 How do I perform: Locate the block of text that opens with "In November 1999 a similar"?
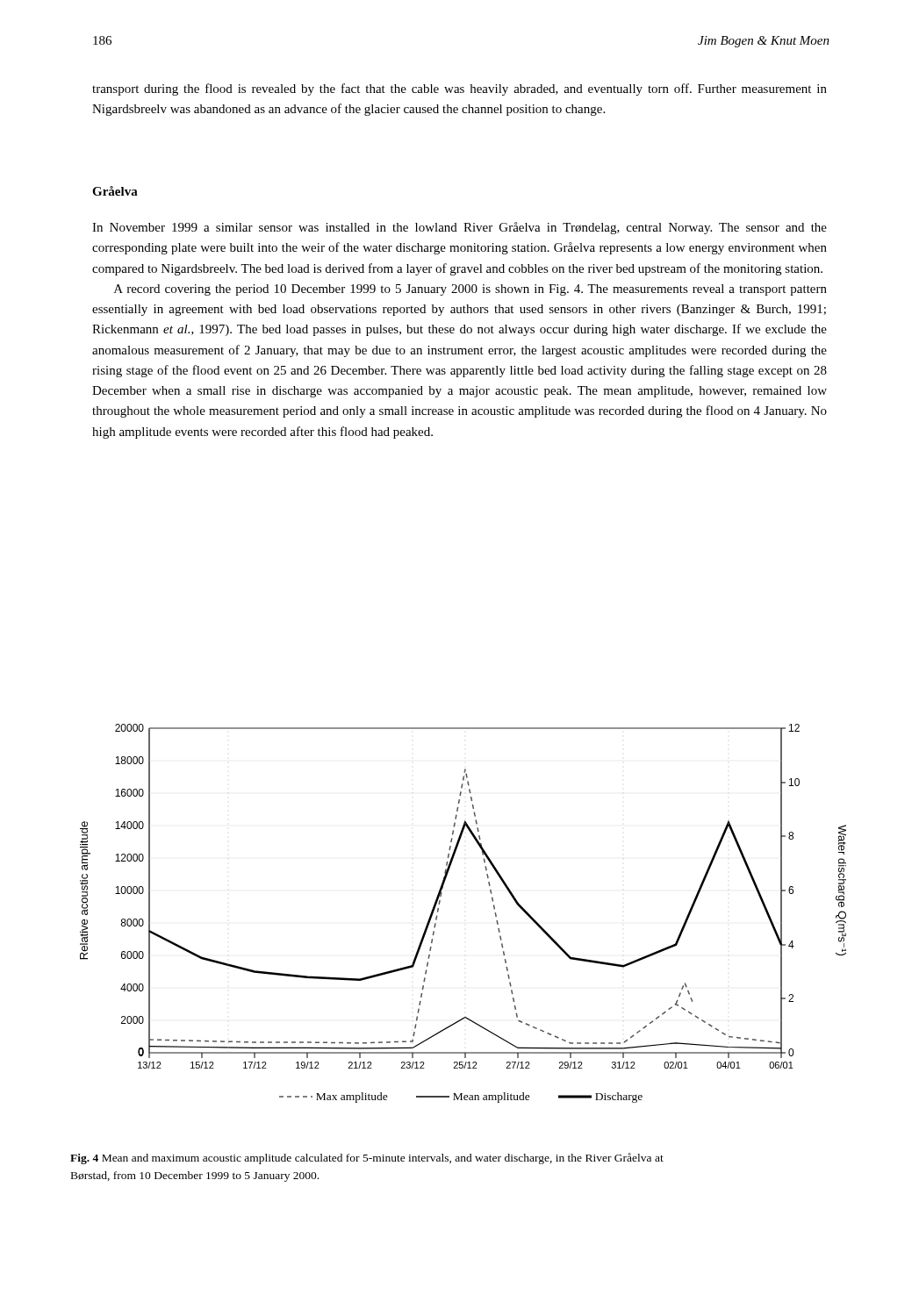[x=460, y=329]
